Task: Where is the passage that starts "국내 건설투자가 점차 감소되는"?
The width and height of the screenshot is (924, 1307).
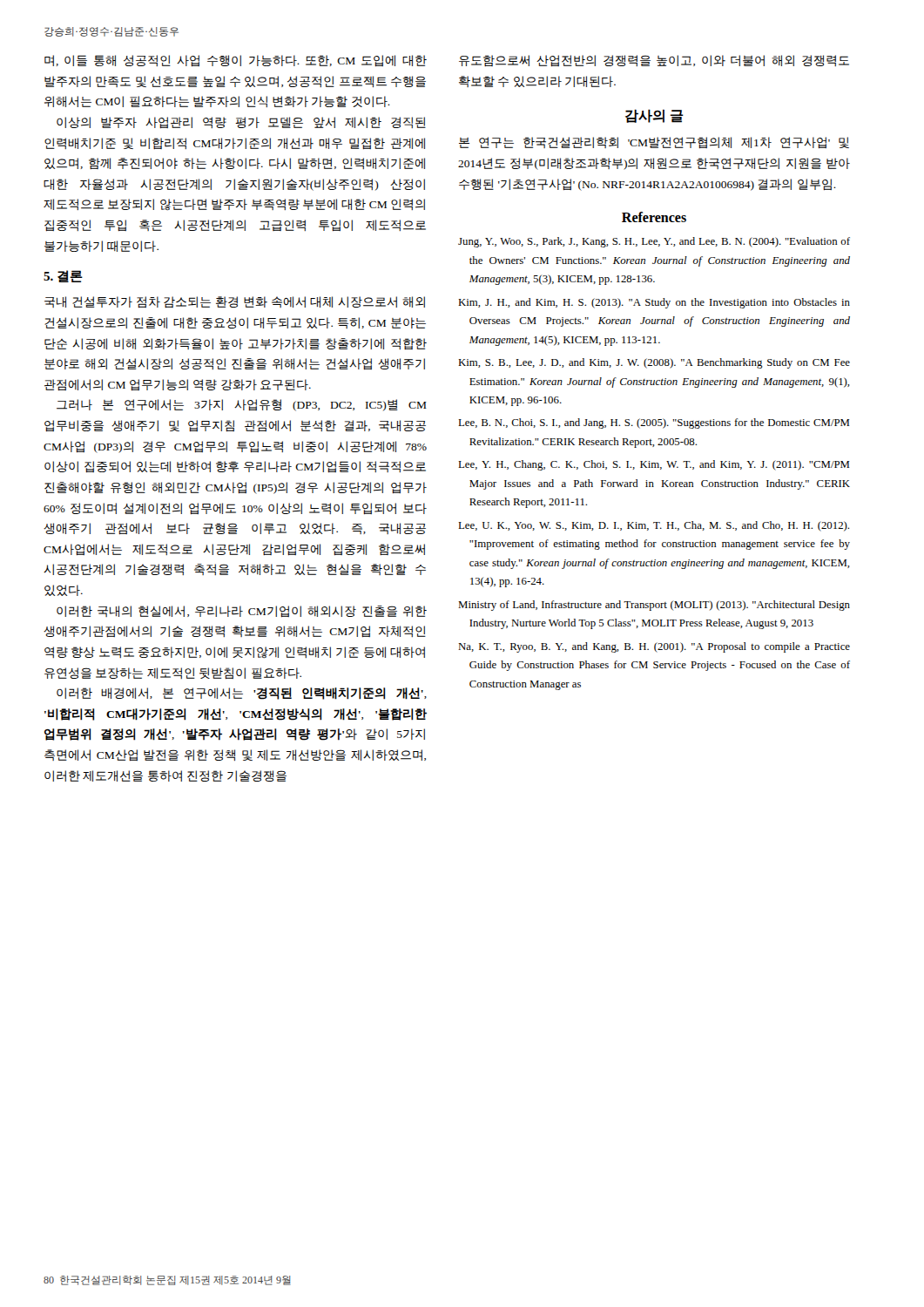Action: point(235,539)
